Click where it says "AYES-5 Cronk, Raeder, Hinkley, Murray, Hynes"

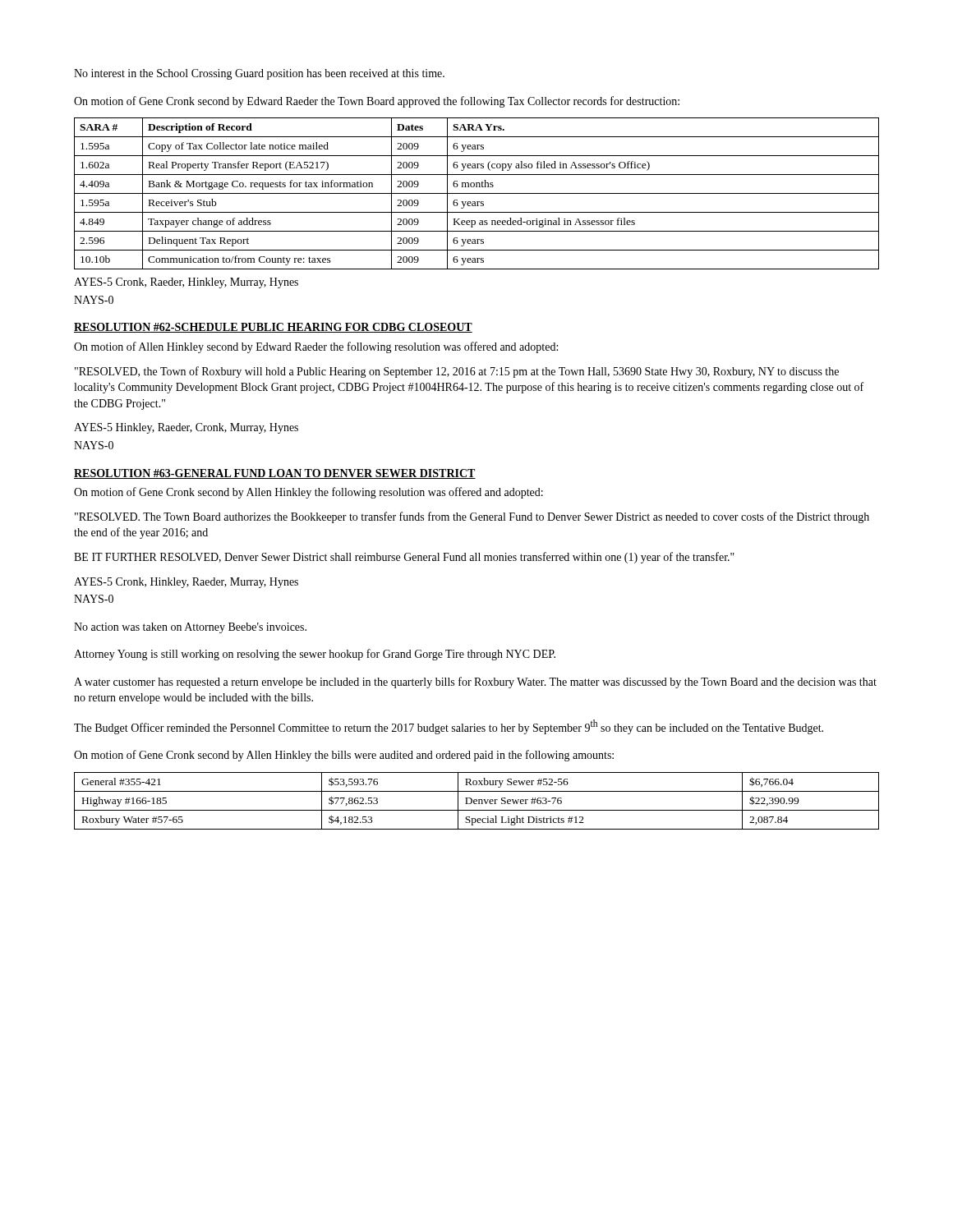186,282
